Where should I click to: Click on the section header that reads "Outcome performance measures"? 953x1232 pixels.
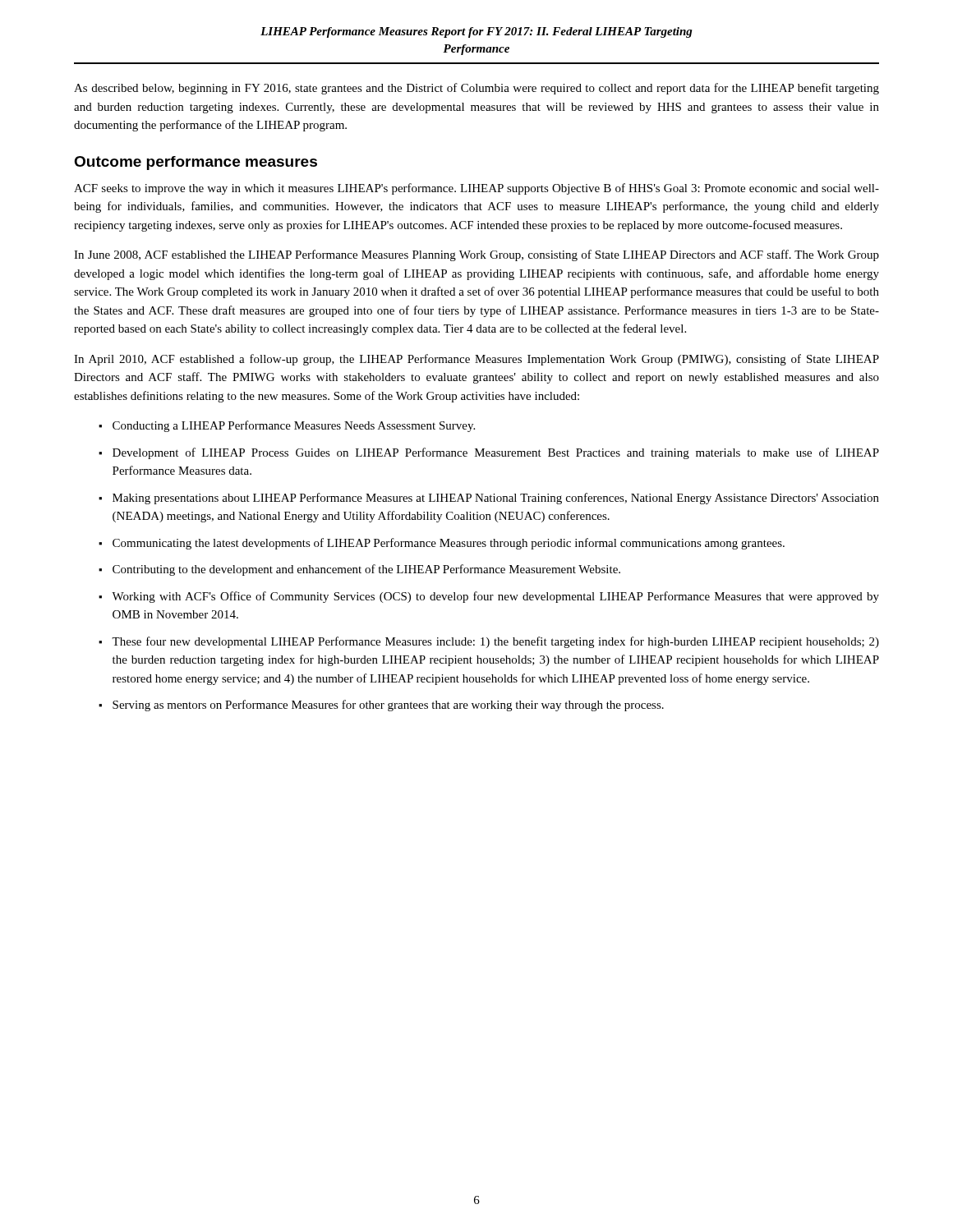[x=196, y=161]
